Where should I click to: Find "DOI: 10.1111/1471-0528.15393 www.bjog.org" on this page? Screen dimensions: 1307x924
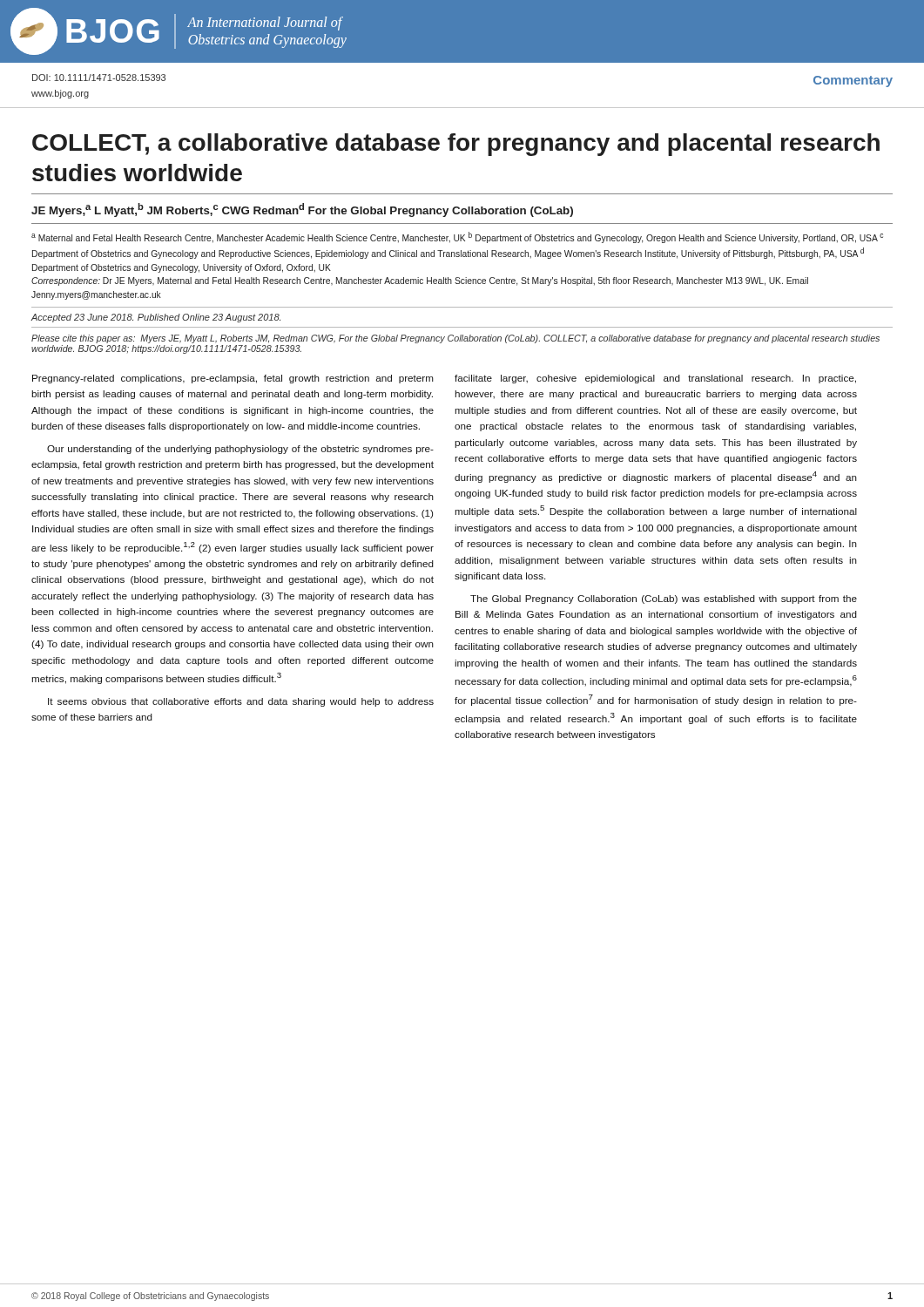pyautogui.click(x=99, y=85)
